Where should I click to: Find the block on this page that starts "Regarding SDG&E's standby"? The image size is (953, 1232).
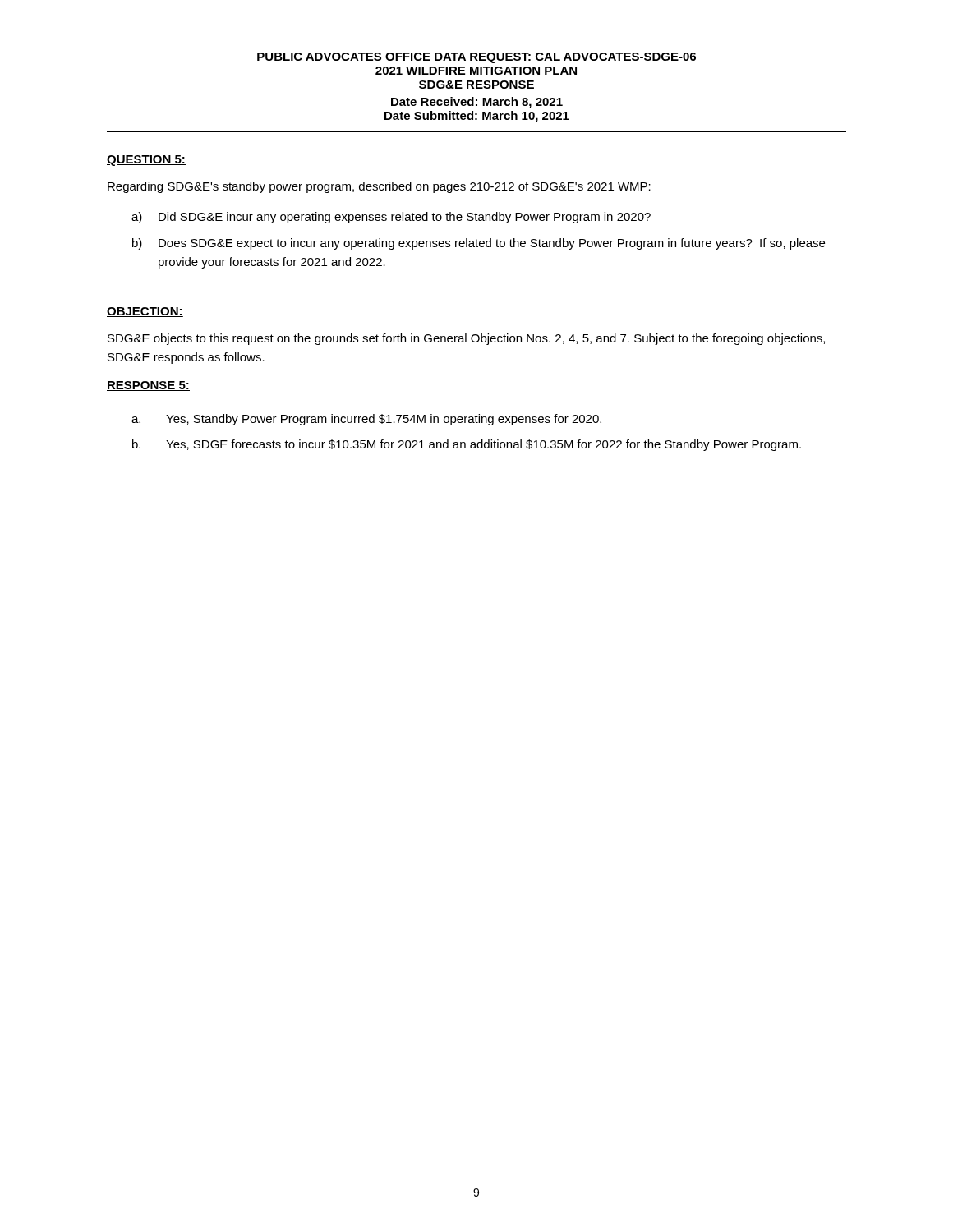tap(379, 186)
